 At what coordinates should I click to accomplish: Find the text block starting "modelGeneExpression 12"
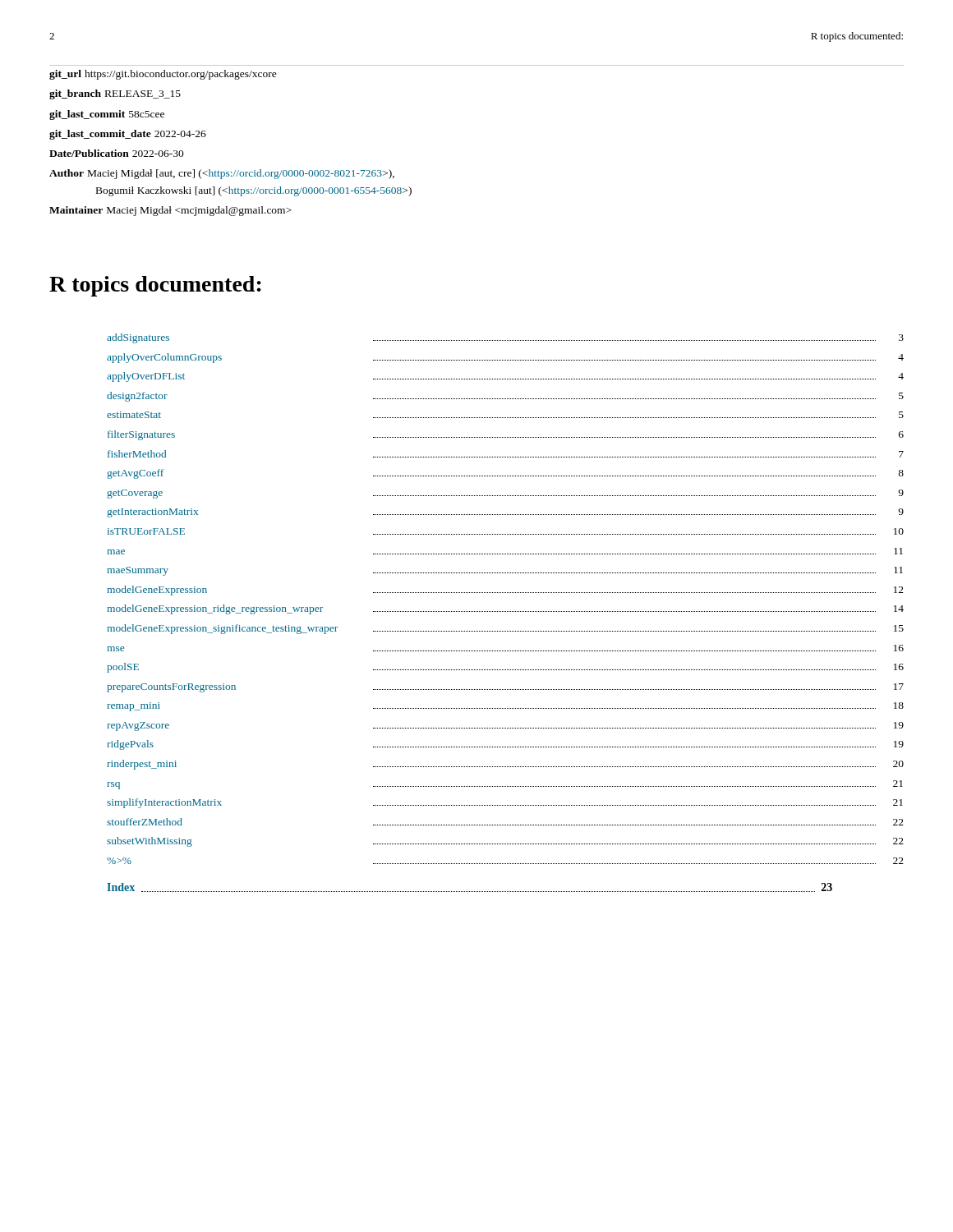[505, 589]
